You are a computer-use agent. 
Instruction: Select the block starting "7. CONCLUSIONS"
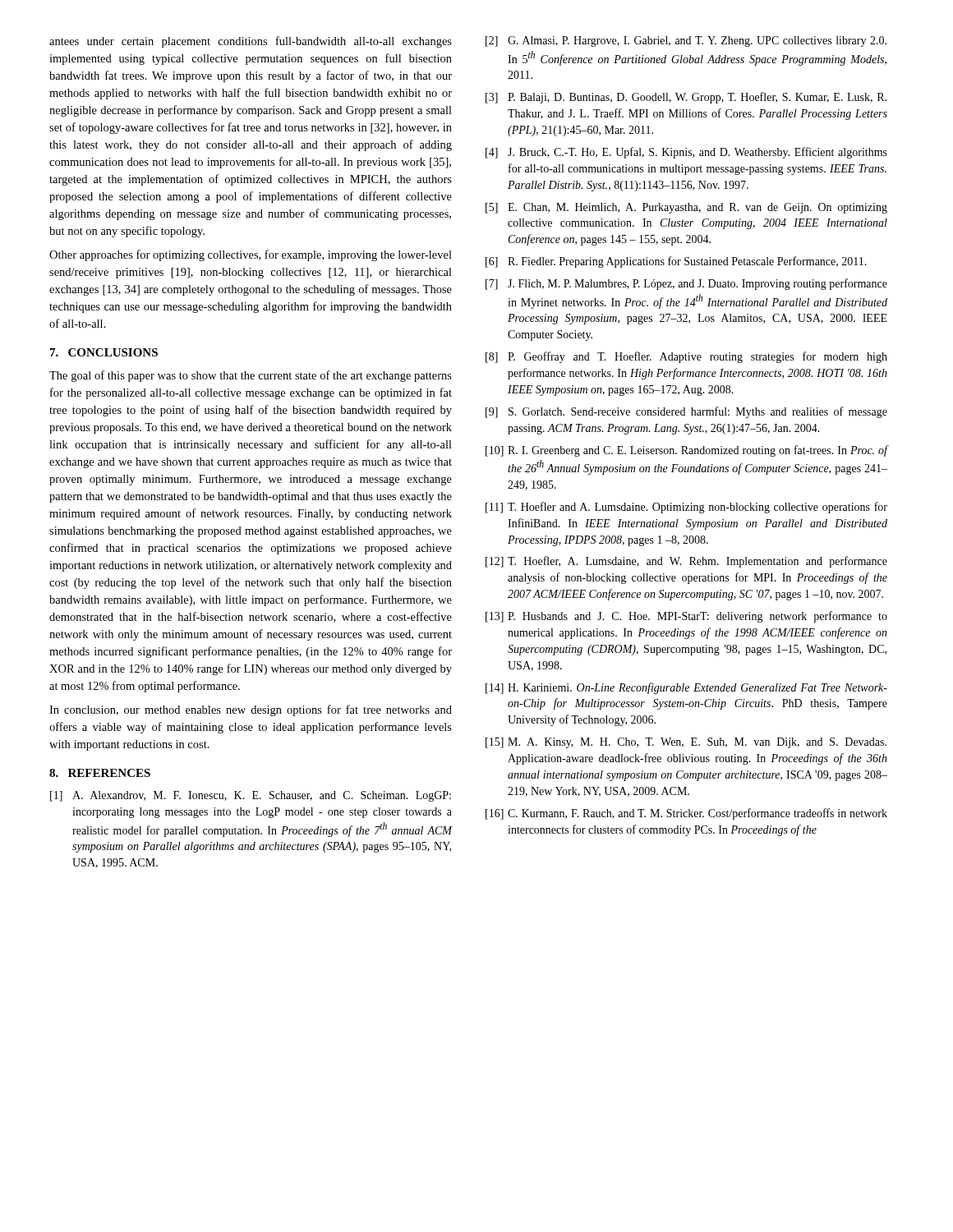click(x=104, y=352)
